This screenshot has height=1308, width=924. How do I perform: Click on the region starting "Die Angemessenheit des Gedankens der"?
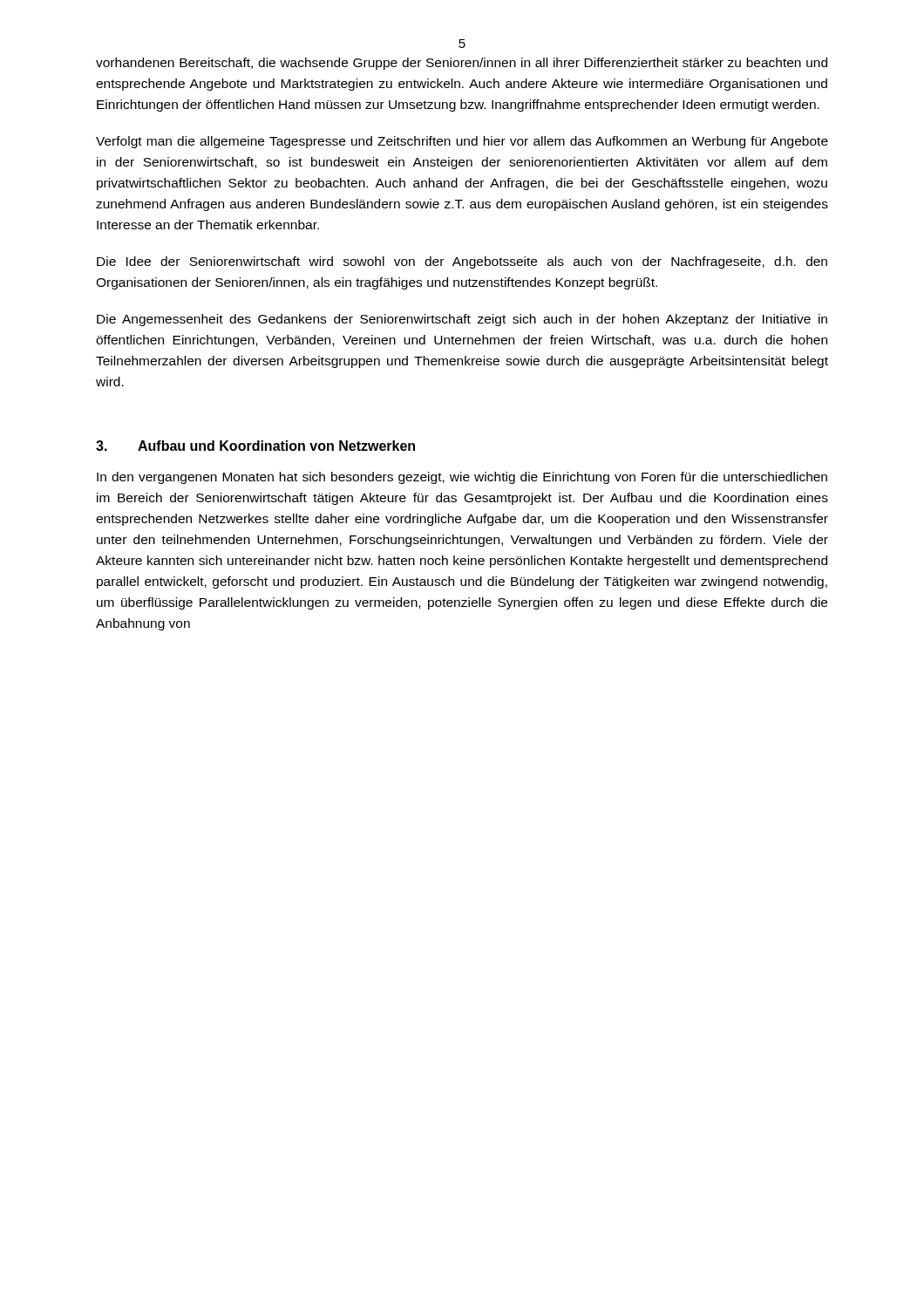[462, 350]
